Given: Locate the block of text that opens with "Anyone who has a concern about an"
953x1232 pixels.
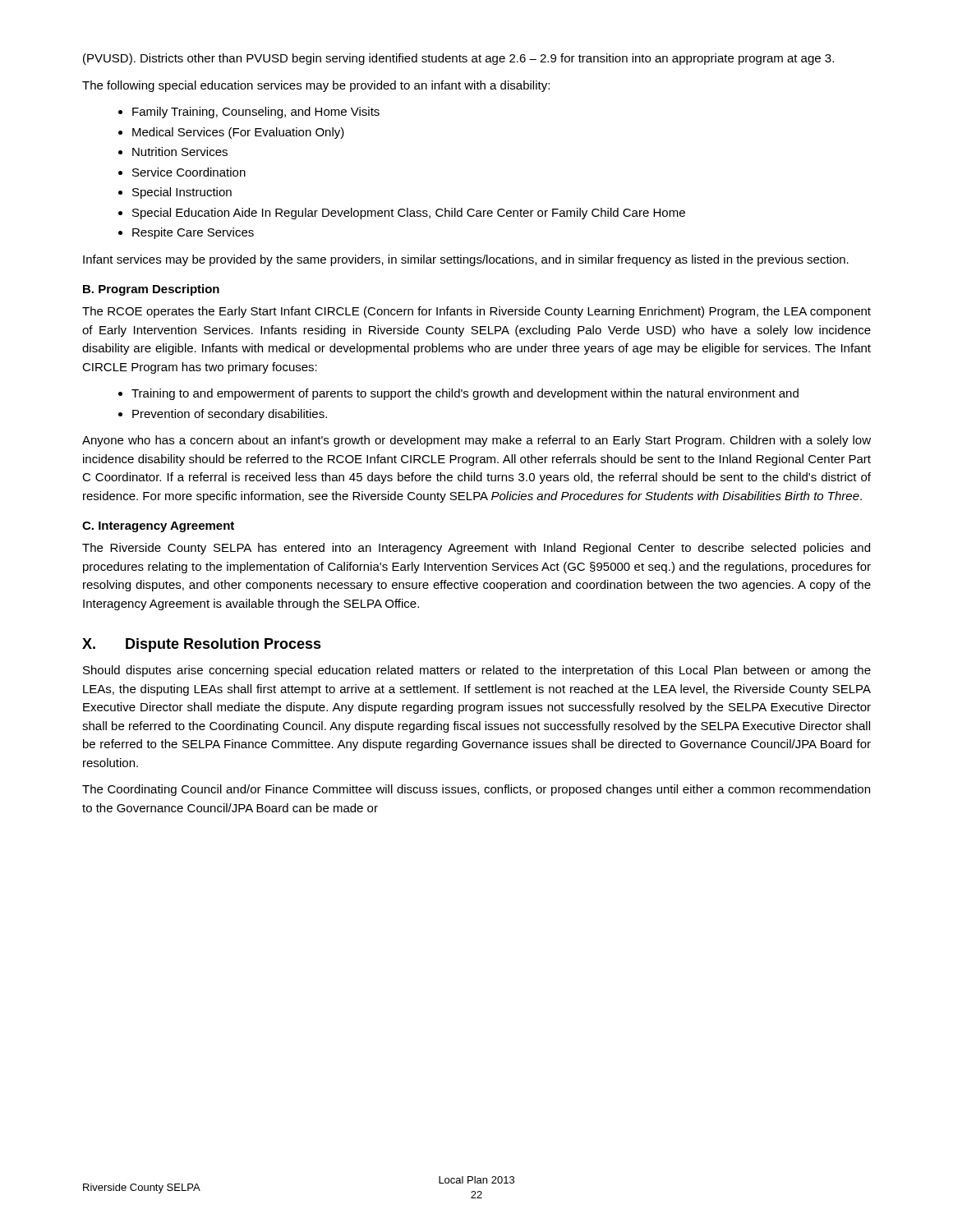Looking at the screenshot, I should tap(476, 468).
